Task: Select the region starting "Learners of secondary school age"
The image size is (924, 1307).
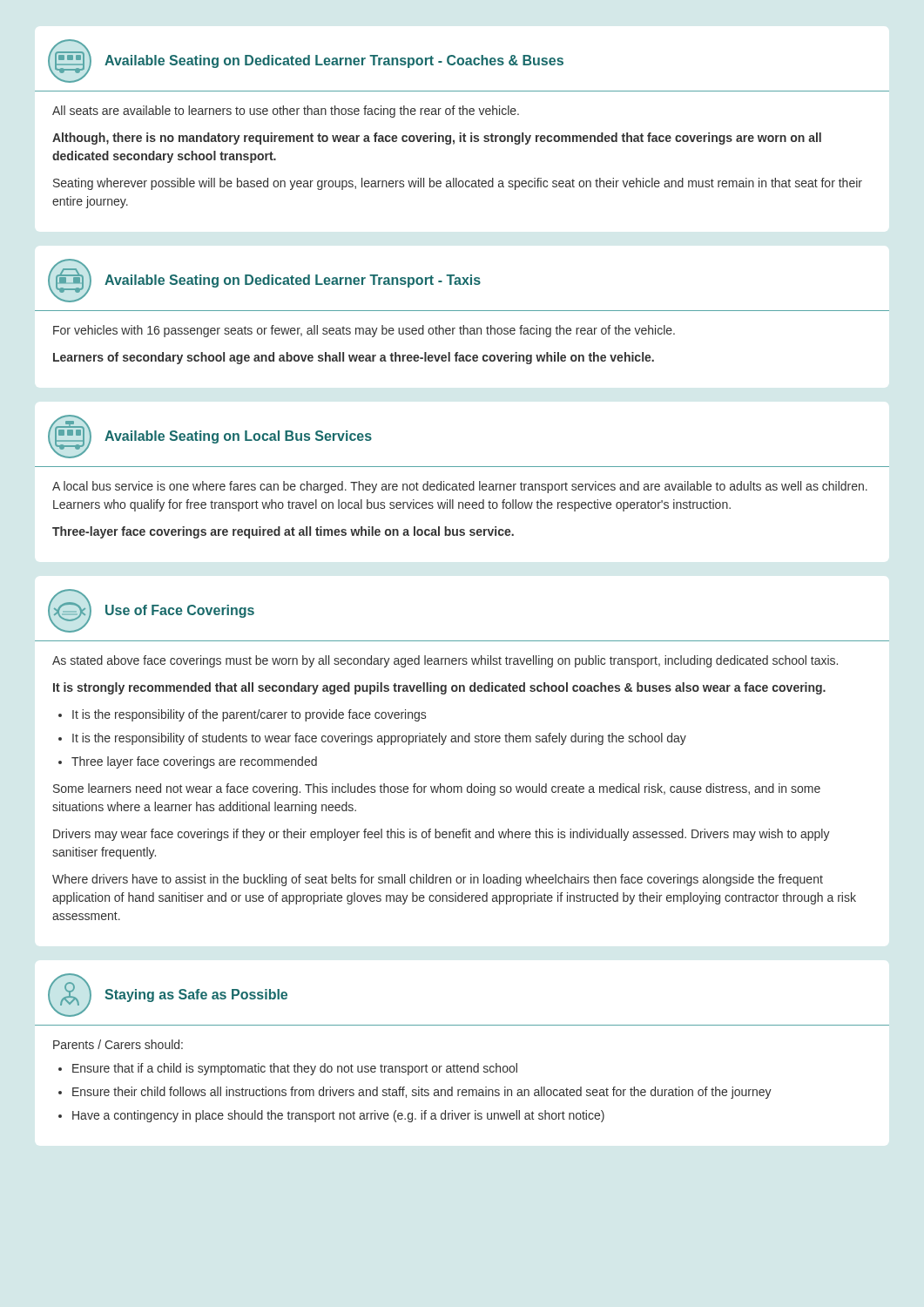Action: point(353,357)
